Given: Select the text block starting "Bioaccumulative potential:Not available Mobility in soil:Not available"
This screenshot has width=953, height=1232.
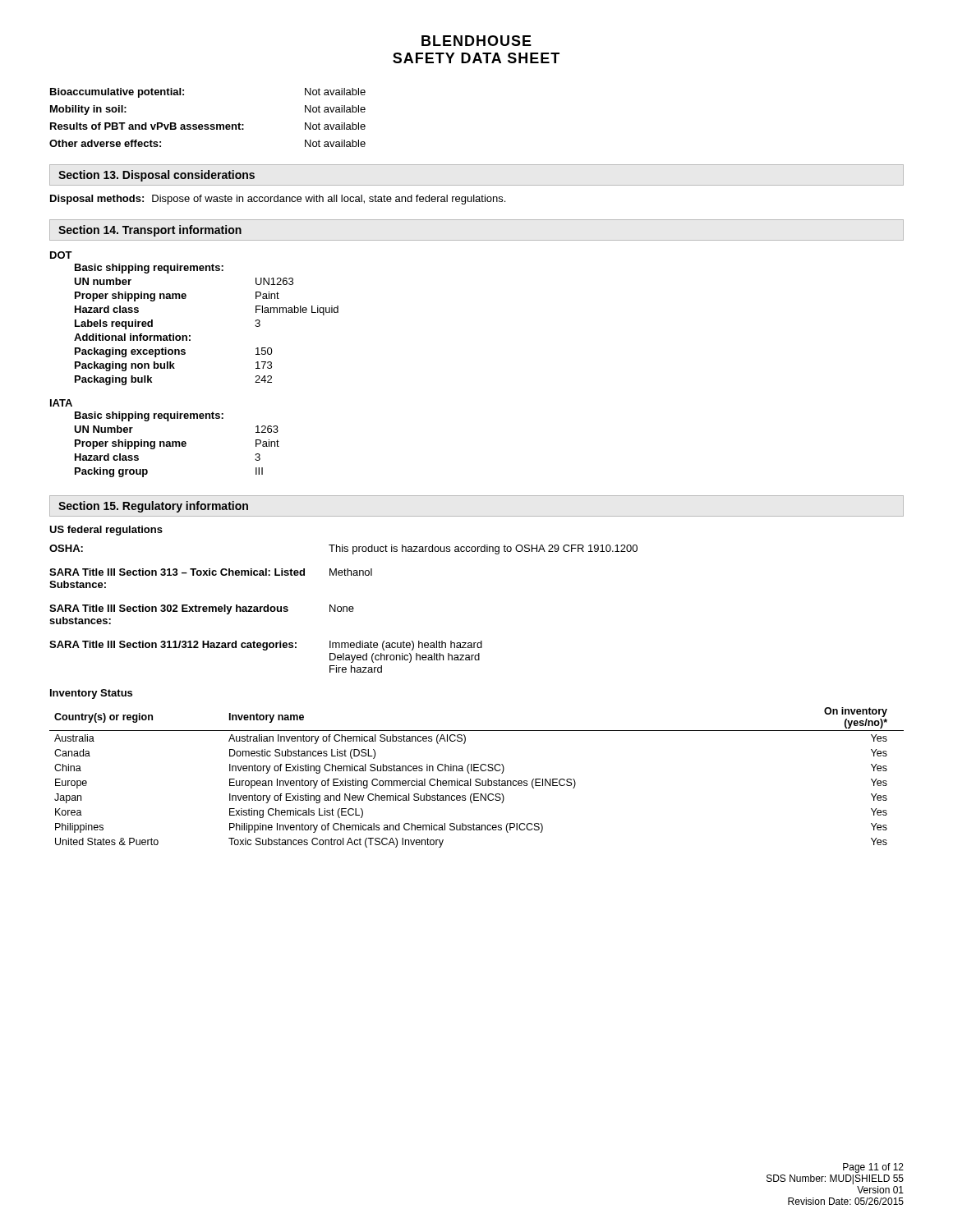Looking at the screenshot, I should [115, 92].
